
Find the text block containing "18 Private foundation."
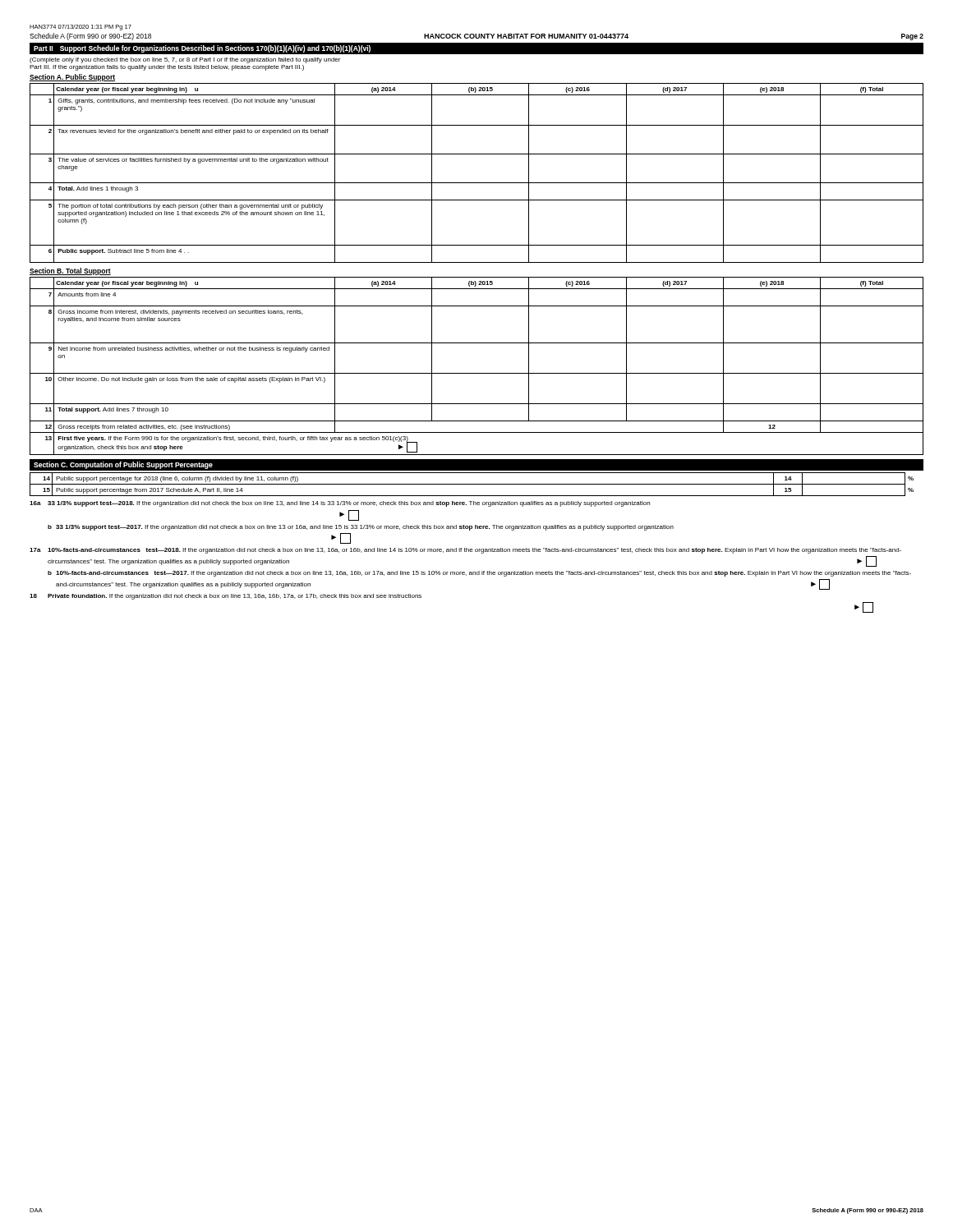click(x=226, y=597)
